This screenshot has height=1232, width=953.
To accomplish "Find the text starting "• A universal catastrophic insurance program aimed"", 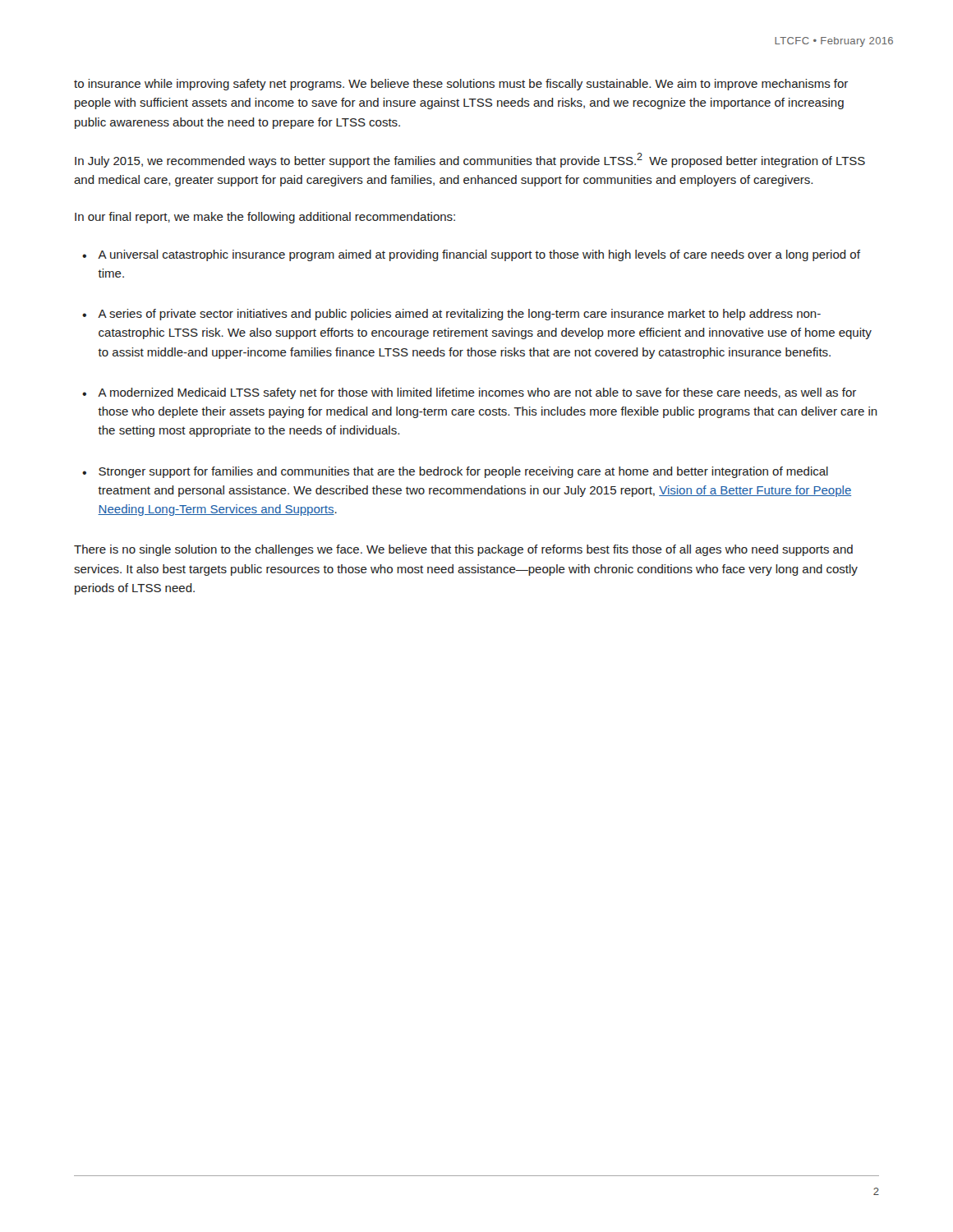I will coord(481,263).
